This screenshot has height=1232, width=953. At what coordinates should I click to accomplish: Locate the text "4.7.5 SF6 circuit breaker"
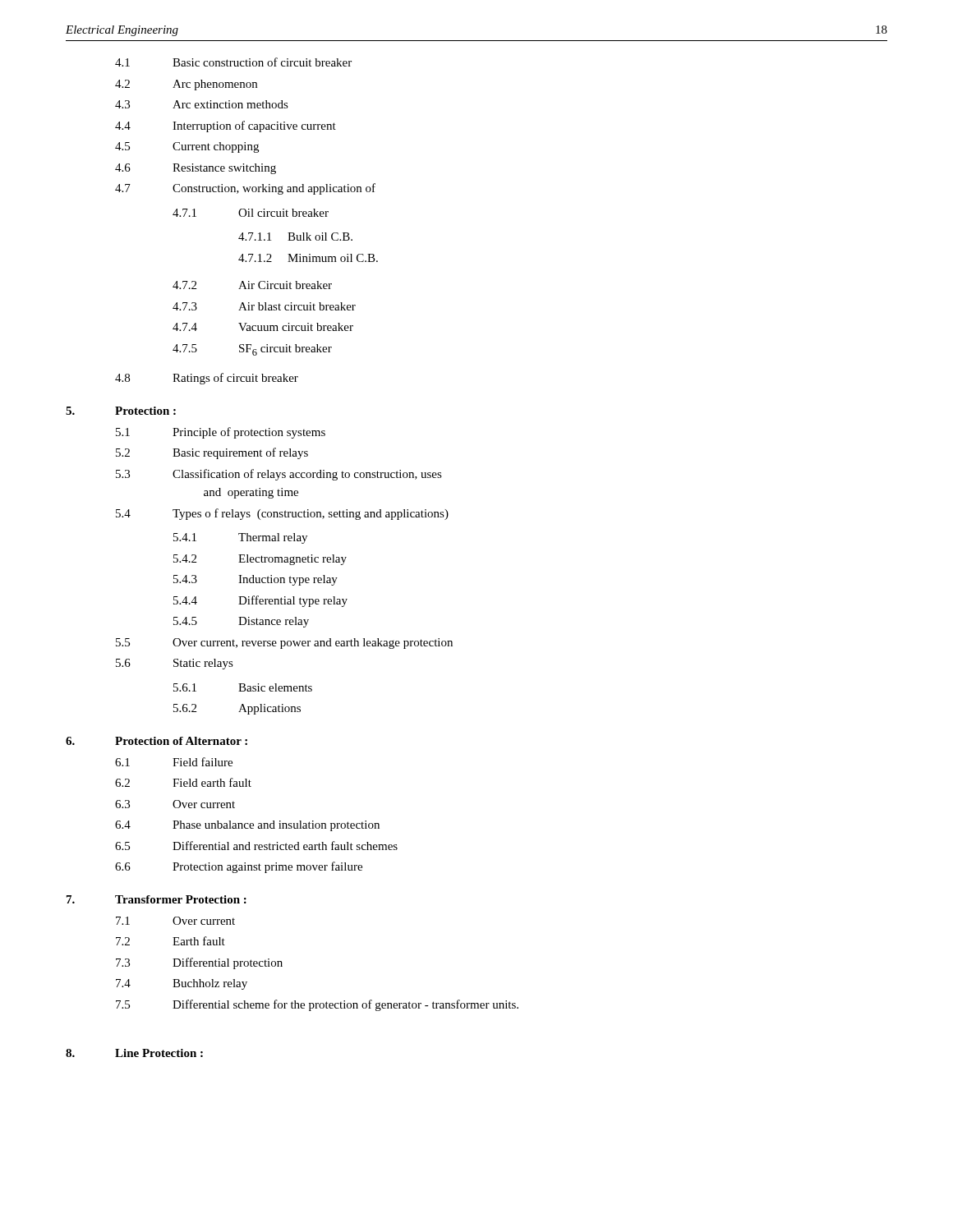[x=252, y=350]
